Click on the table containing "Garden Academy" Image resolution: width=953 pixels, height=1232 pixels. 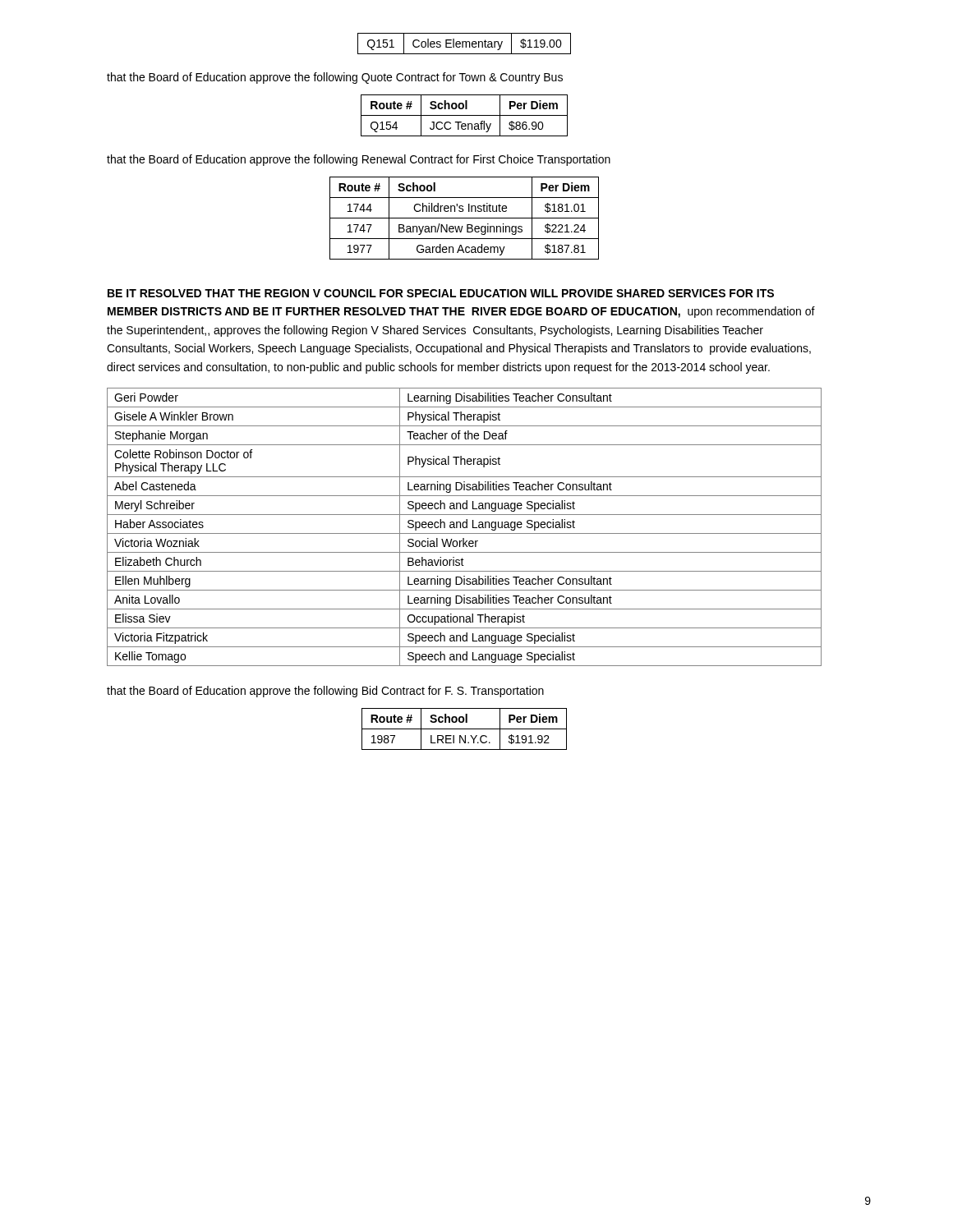pyautogui.click(x=464, y=218)
